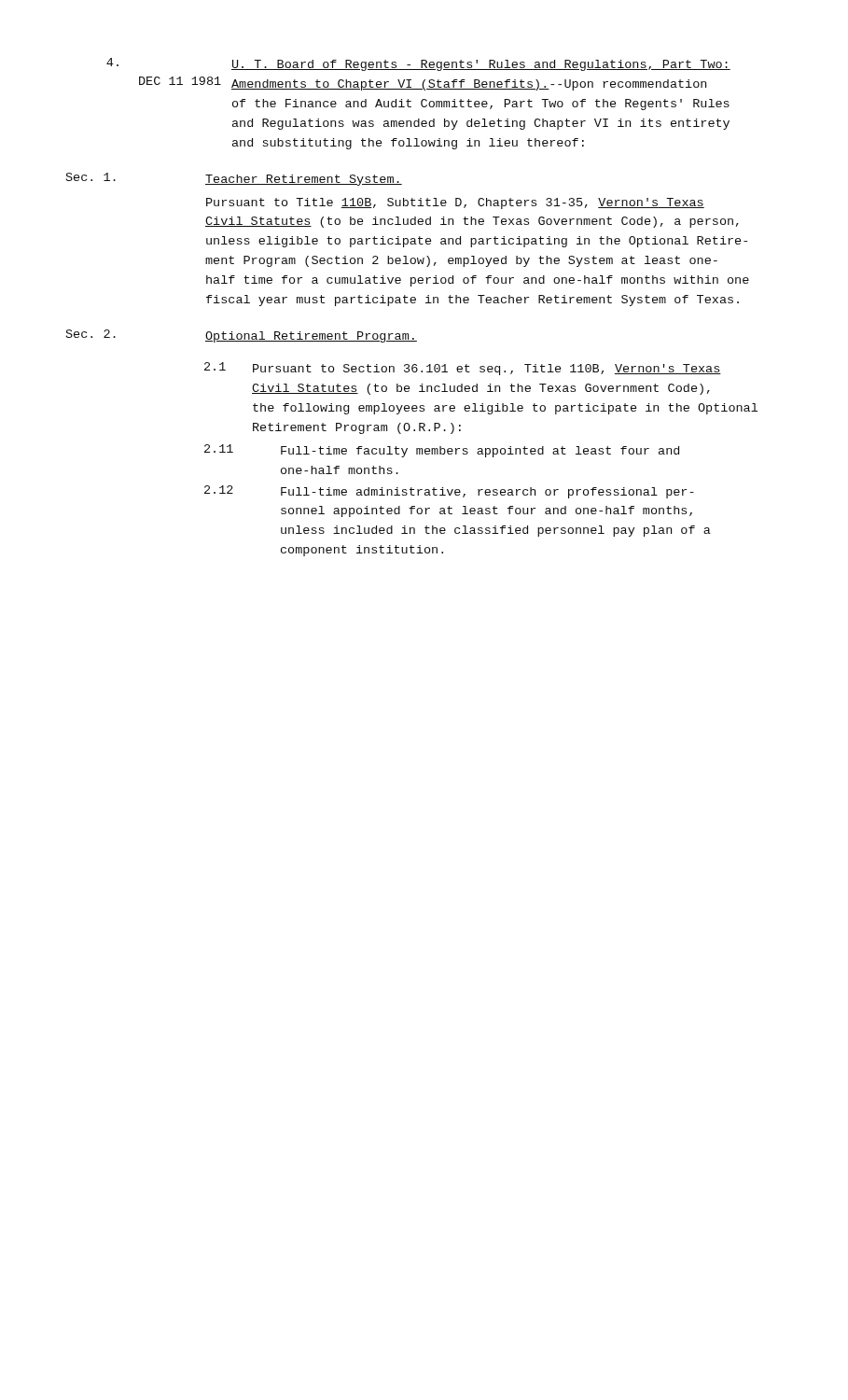Find "Sec. 1. Teacher Retirement System." on this page

tap(234, 179)
